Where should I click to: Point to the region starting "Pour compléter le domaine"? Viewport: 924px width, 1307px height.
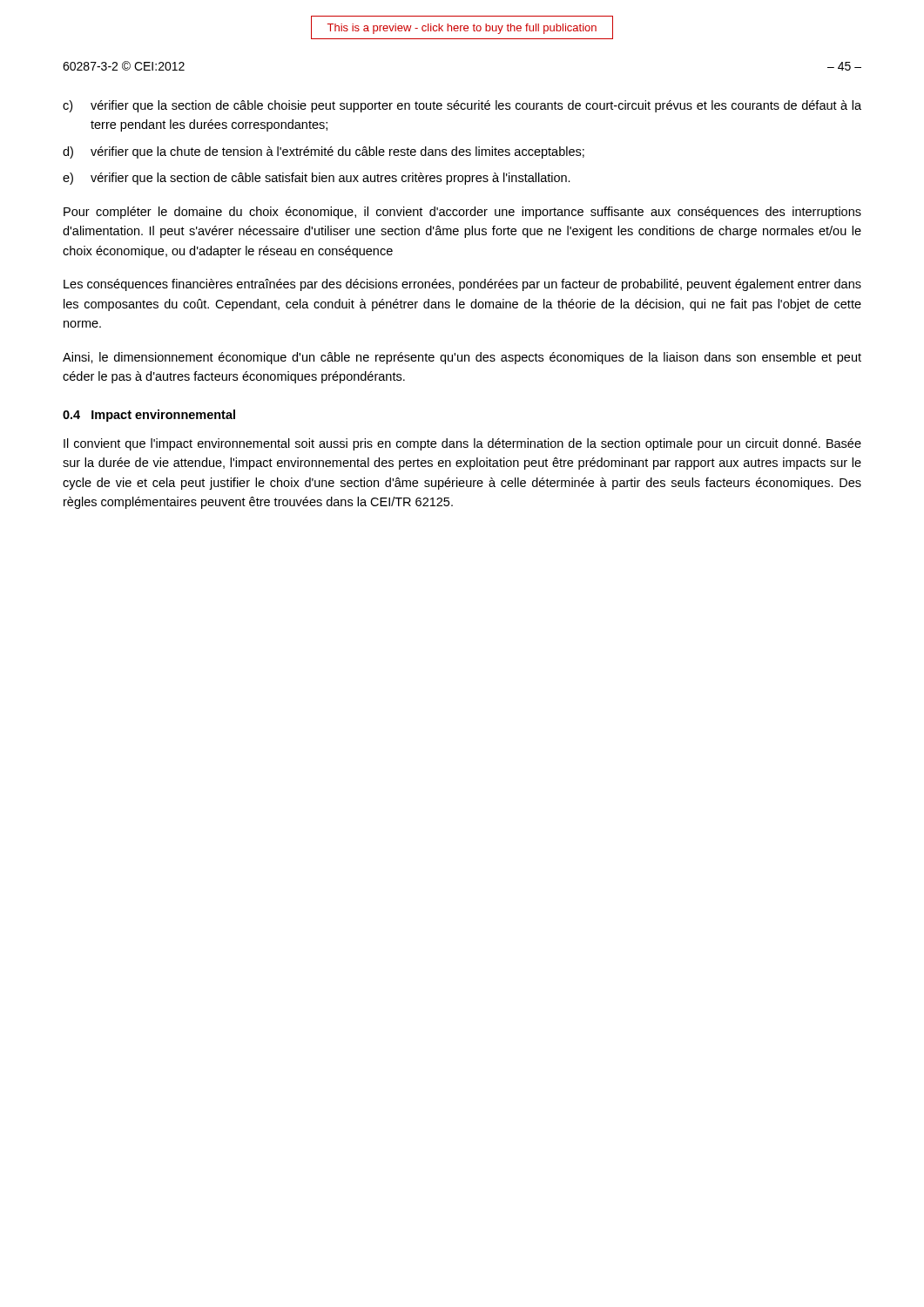462,231
